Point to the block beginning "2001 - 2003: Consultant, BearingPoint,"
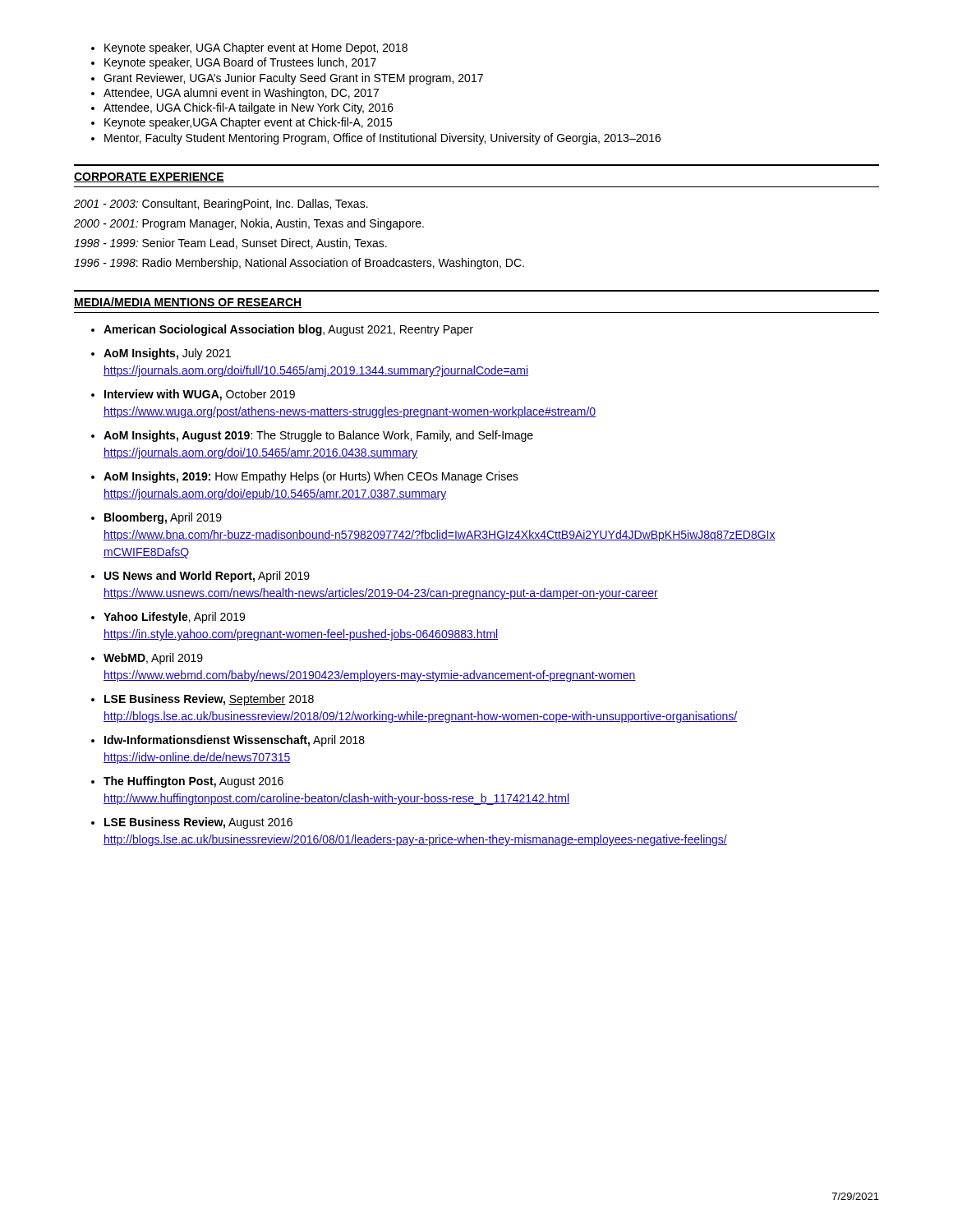 pos(221,205)
